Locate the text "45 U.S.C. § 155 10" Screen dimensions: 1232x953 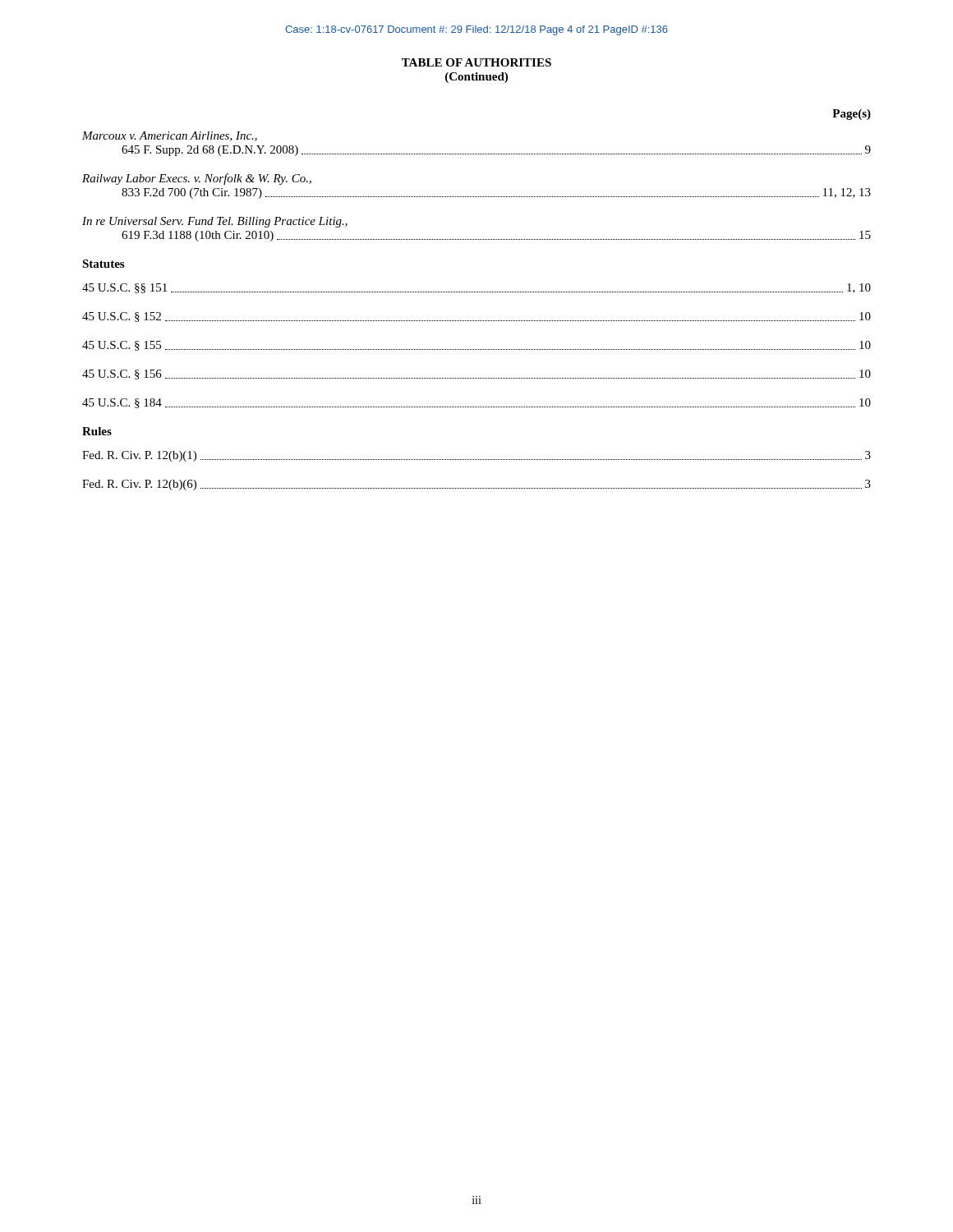point(476,345)
